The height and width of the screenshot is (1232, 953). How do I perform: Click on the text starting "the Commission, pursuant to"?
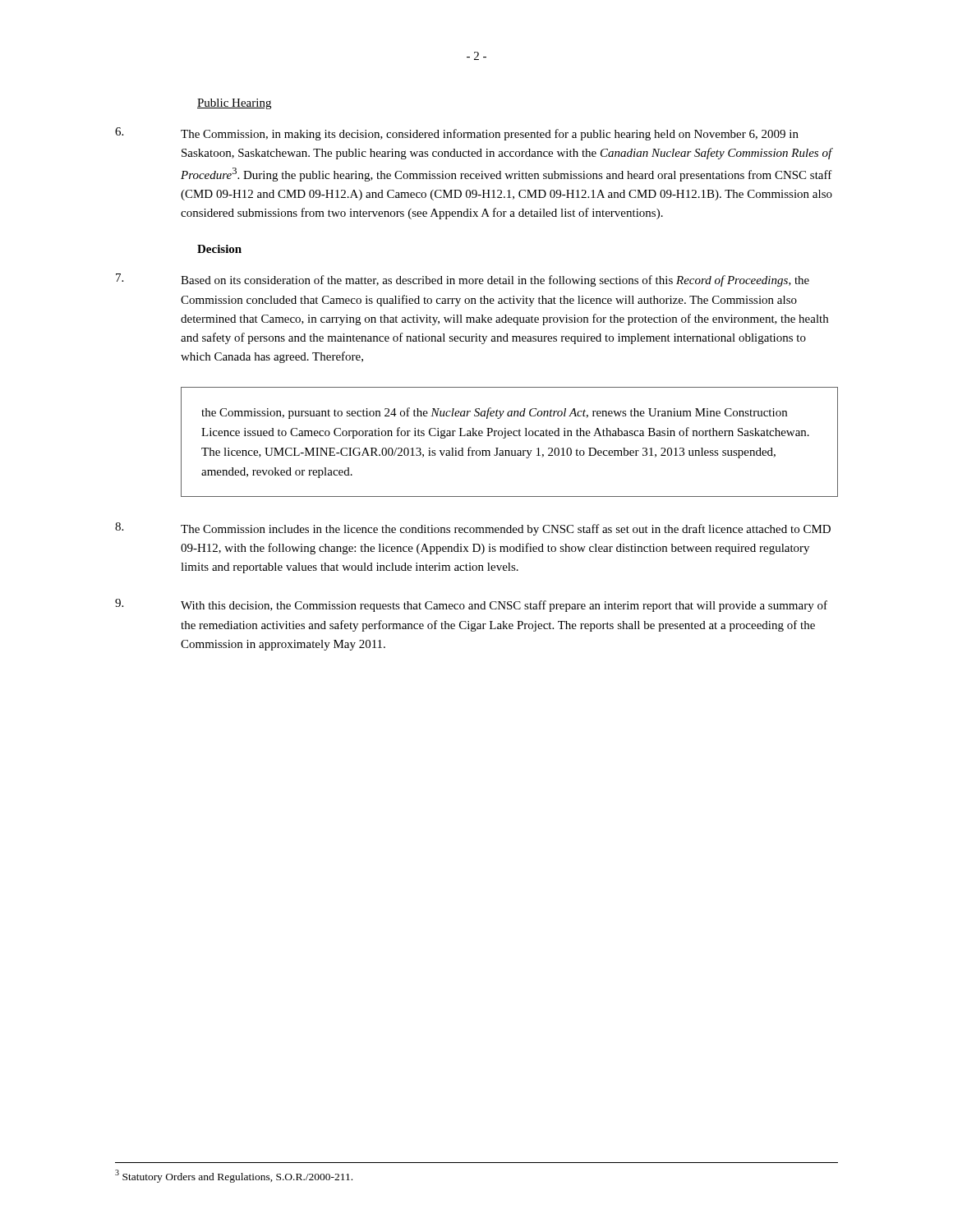[506, 441]
